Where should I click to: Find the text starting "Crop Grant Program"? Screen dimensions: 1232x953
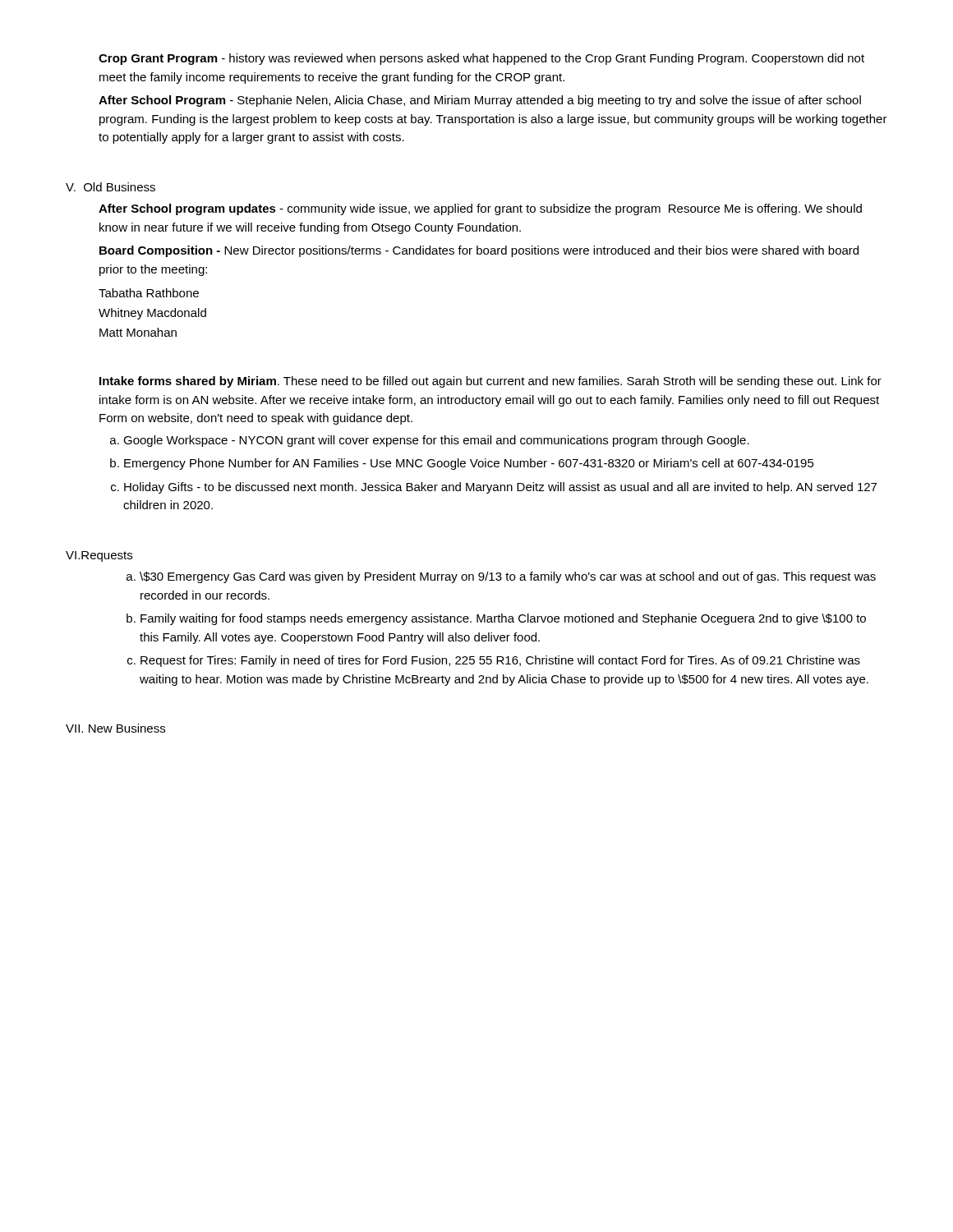(493, 68)
